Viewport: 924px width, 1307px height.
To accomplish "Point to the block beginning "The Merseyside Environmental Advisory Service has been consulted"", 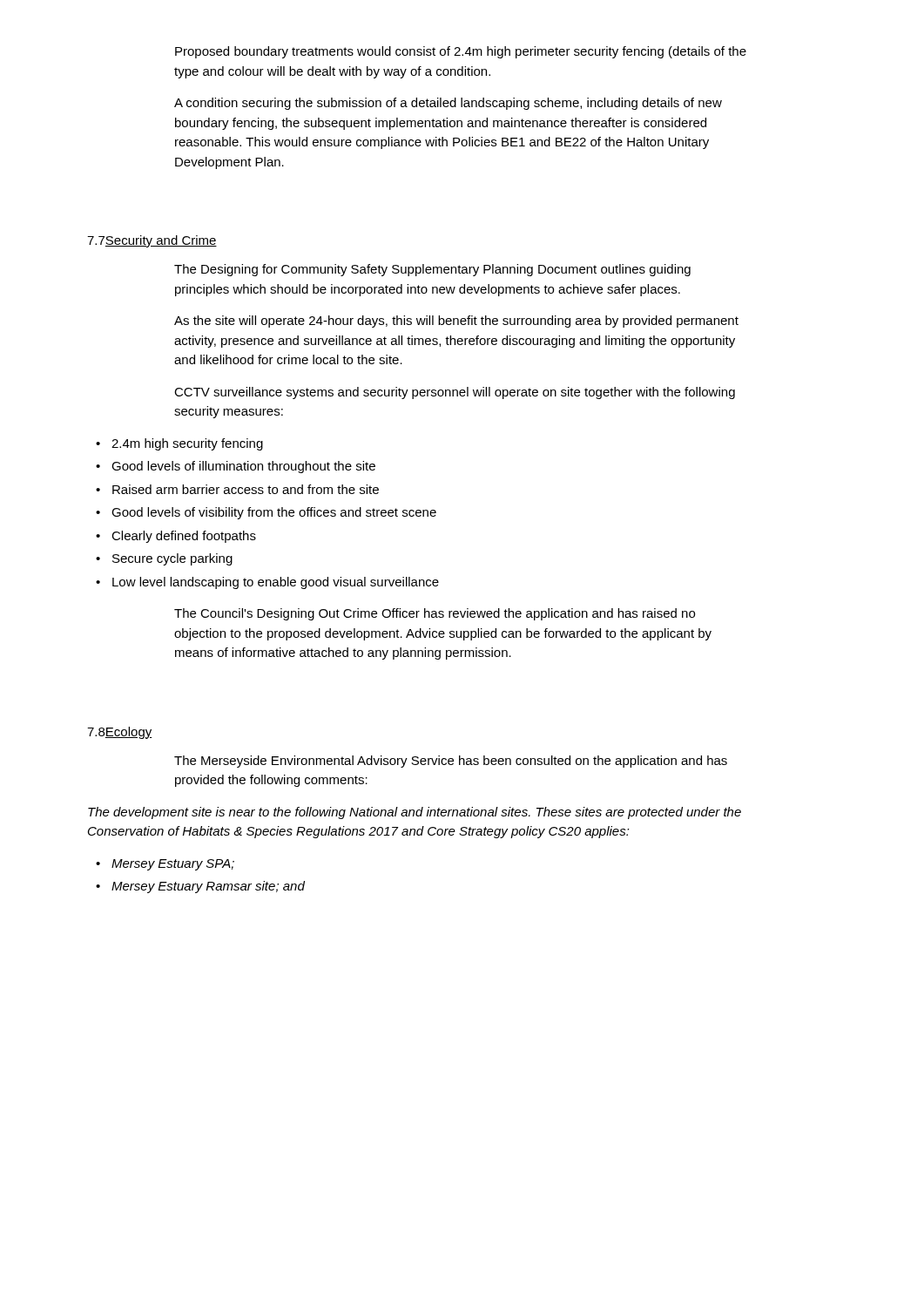I will [451, 770].
